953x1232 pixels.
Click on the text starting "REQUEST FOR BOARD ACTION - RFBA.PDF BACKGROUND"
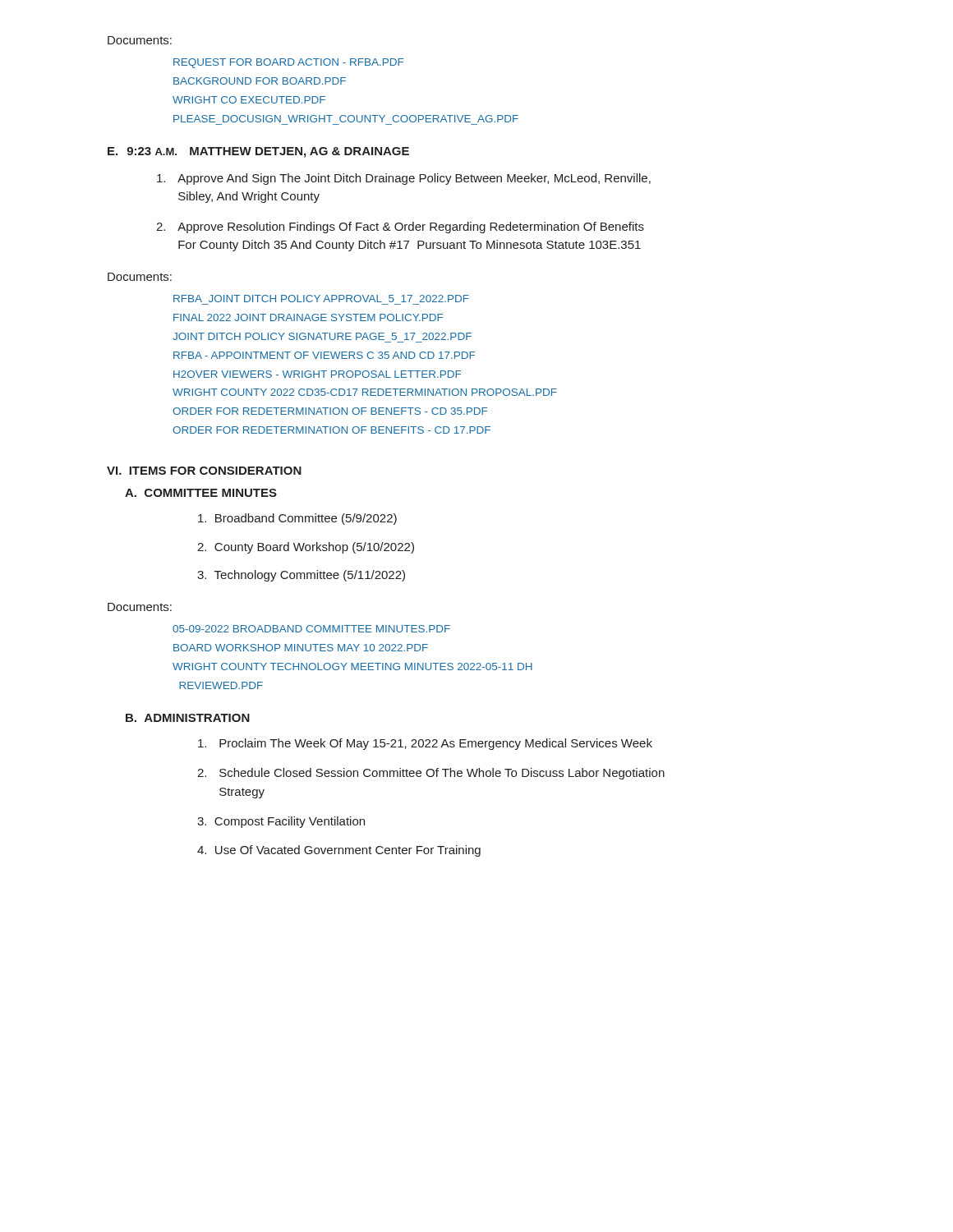[288, 63]
